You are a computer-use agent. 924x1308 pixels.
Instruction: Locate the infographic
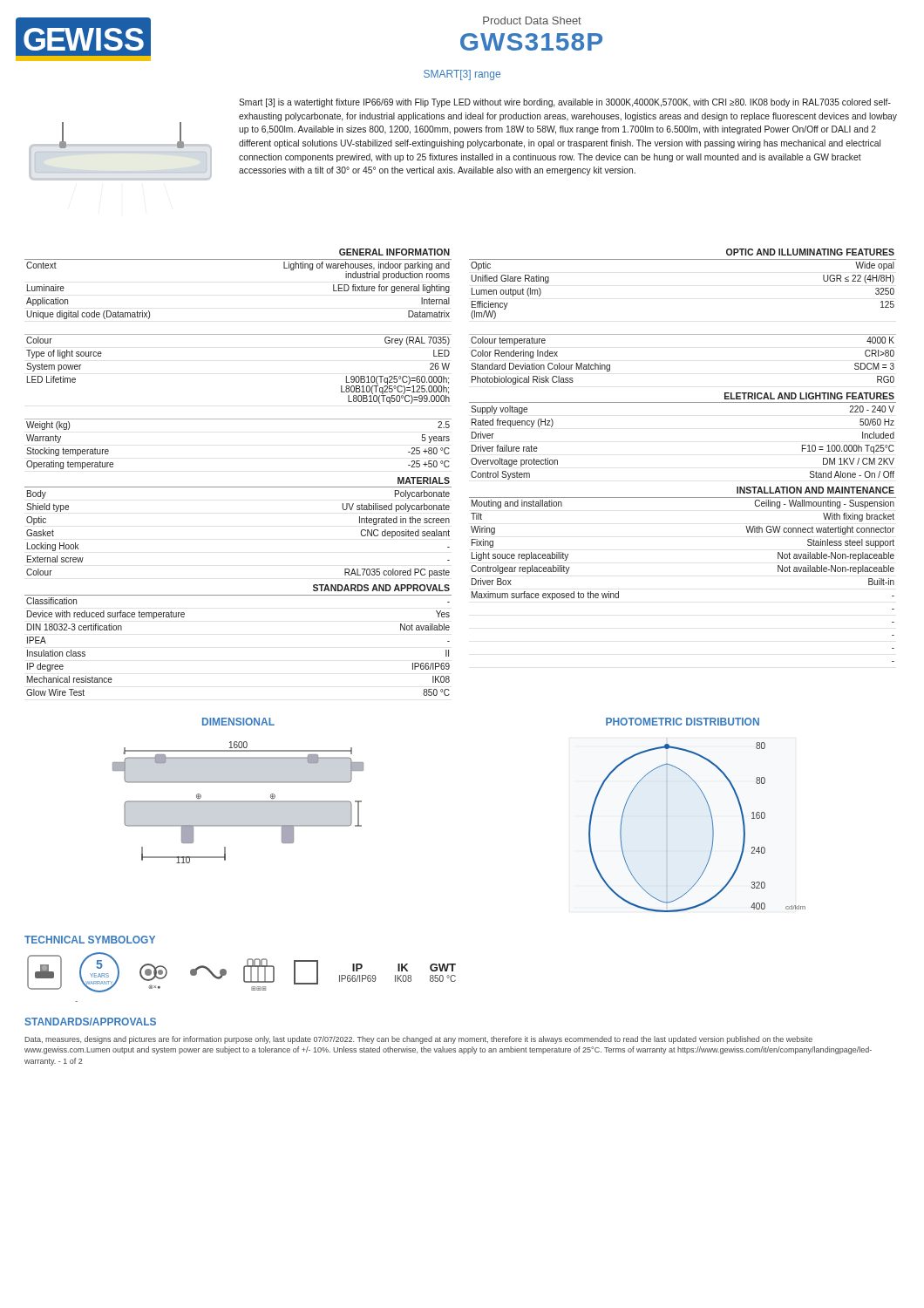tap(462, 977)
